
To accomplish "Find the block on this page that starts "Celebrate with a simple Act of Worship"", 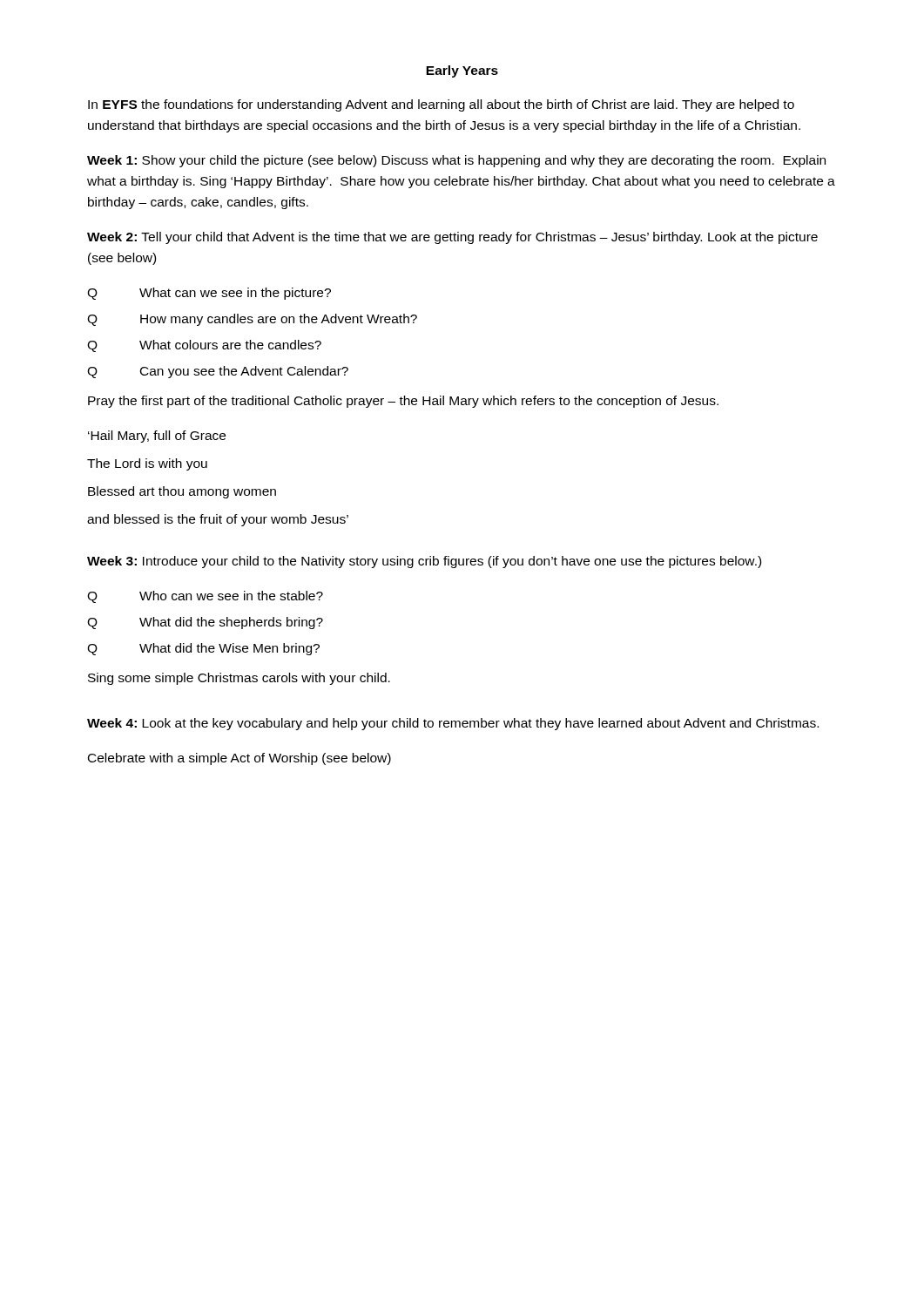I will pyautogui.click(x=239, y=758).
